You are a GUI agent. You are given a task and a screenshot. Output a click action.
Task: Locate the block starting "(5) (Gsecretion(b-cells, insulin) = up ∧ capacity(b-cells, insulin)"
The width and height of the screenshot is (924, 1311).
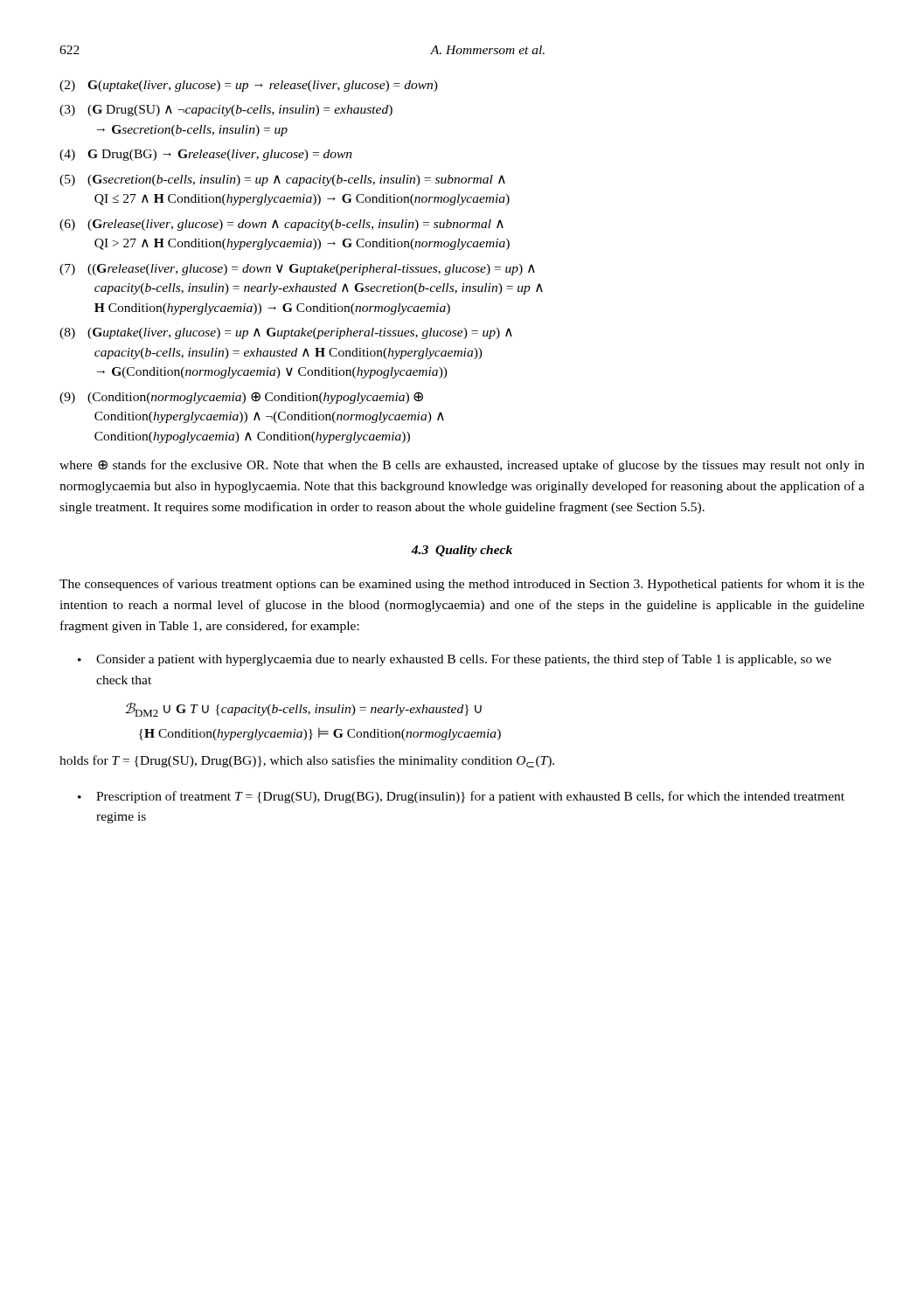(462, 189)
